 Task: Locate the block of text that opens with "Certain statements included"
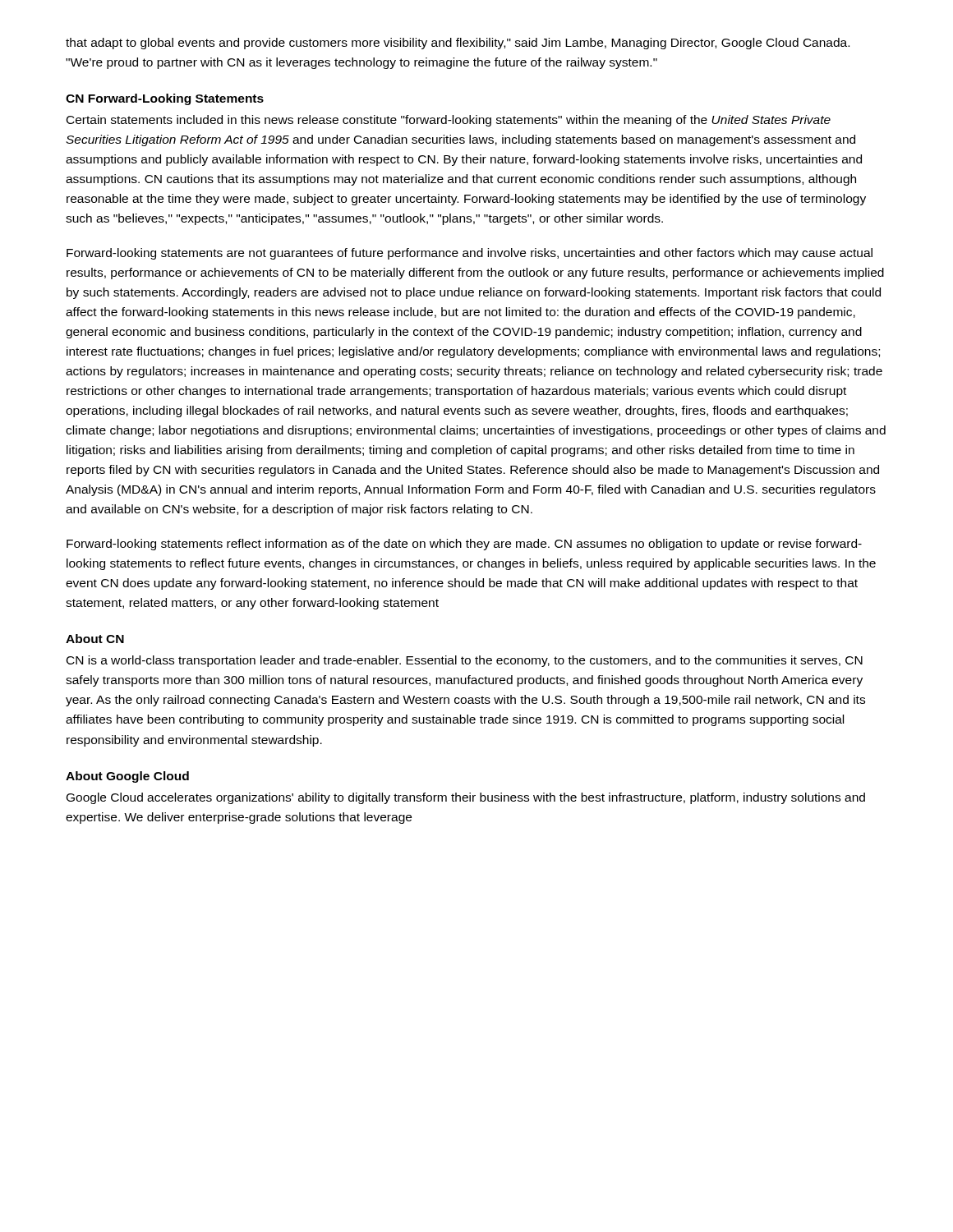click(466, 169)
